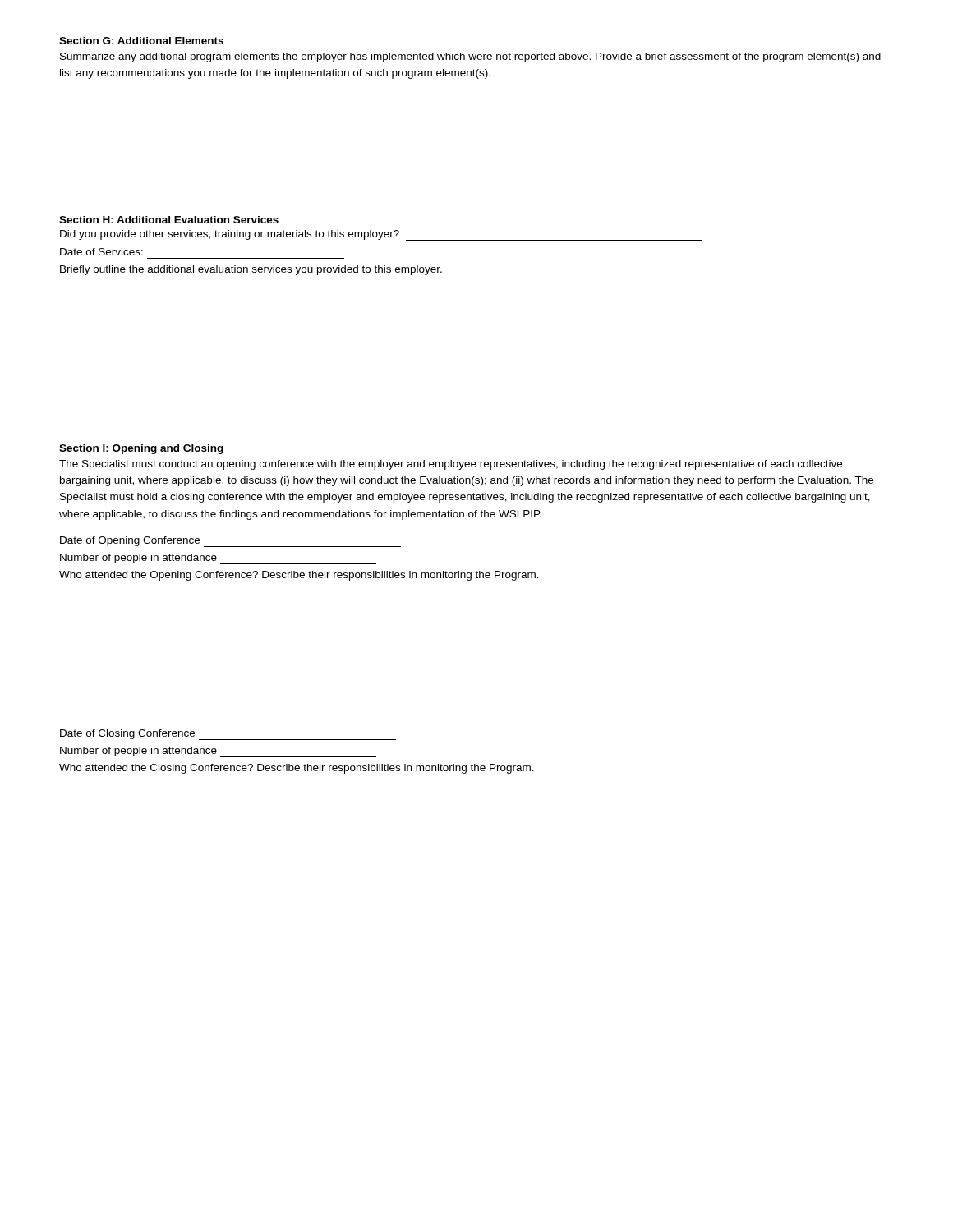Click on the block starting "Section G: Additional Elements"
This screenshot has height=1232, width=953.
click(x=142, y=41)
